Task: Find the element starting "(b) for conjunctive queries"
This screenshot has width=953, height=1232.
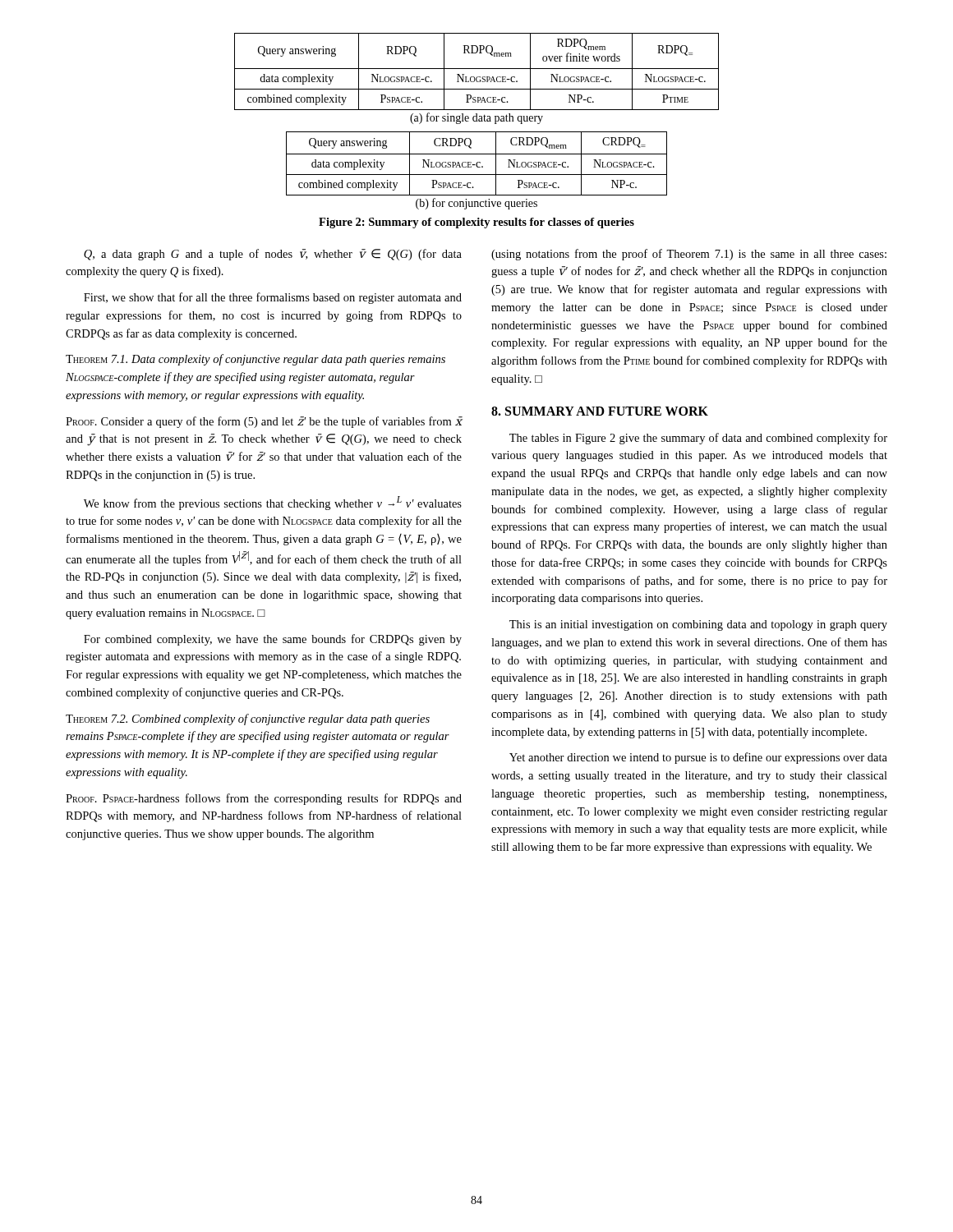Action: click(x=476, y=203)
